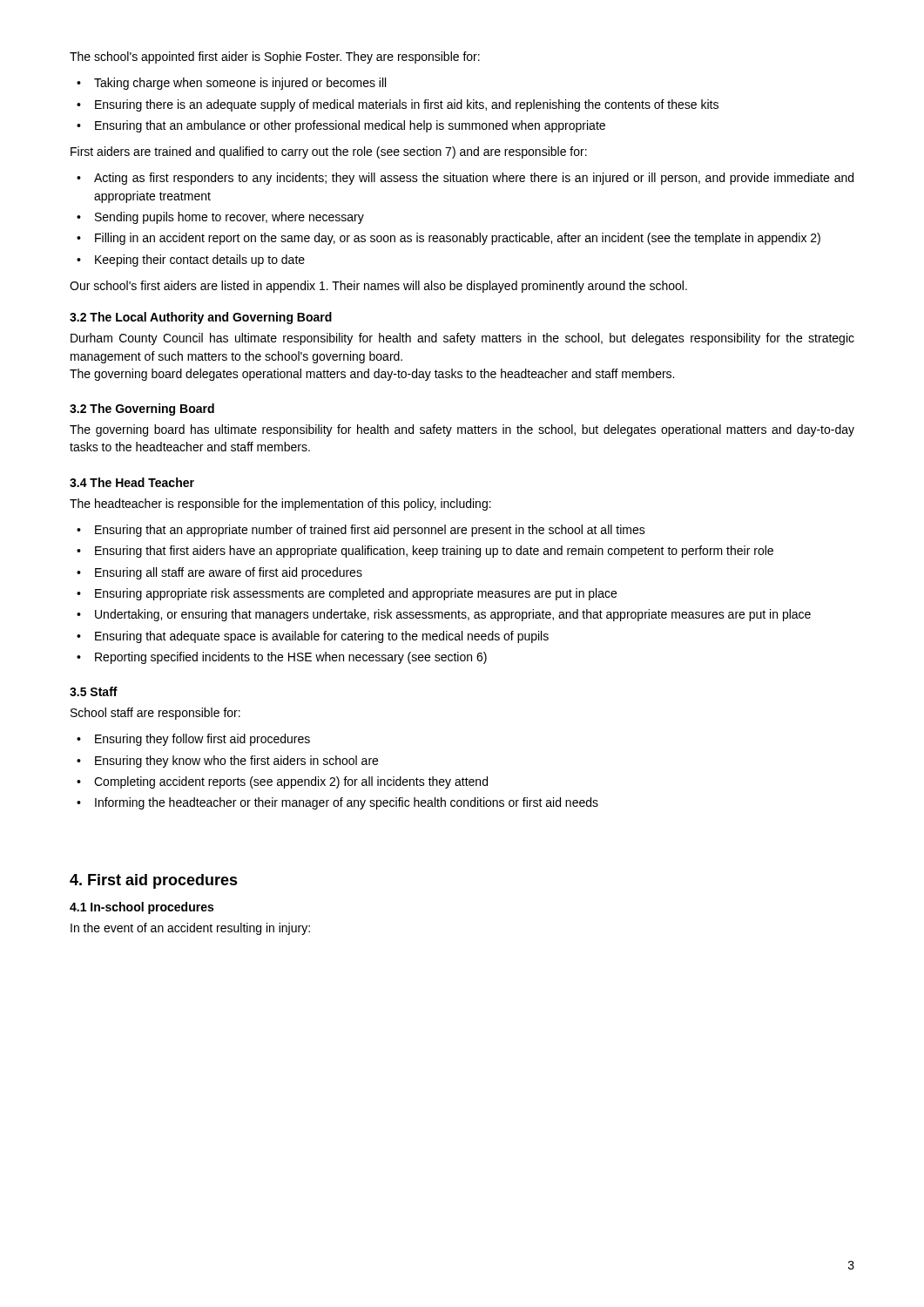Select the text block with the text "School staff are responsible"
This screenshot has height=1307, width=924.
(x=155, y=713)
